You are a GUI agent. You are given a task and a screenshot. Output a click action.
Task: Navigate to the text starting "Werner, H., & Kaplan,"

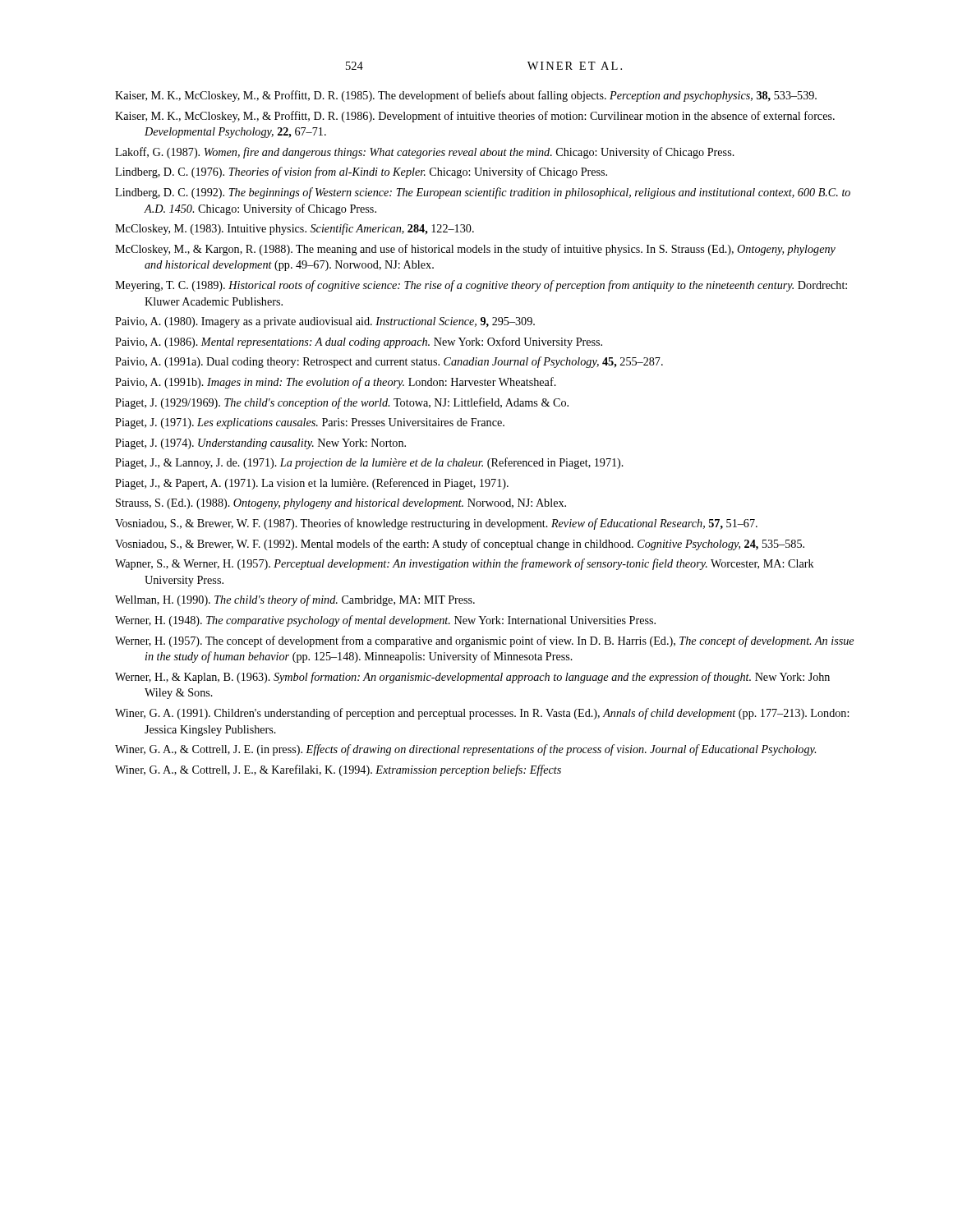click(473, 685)
